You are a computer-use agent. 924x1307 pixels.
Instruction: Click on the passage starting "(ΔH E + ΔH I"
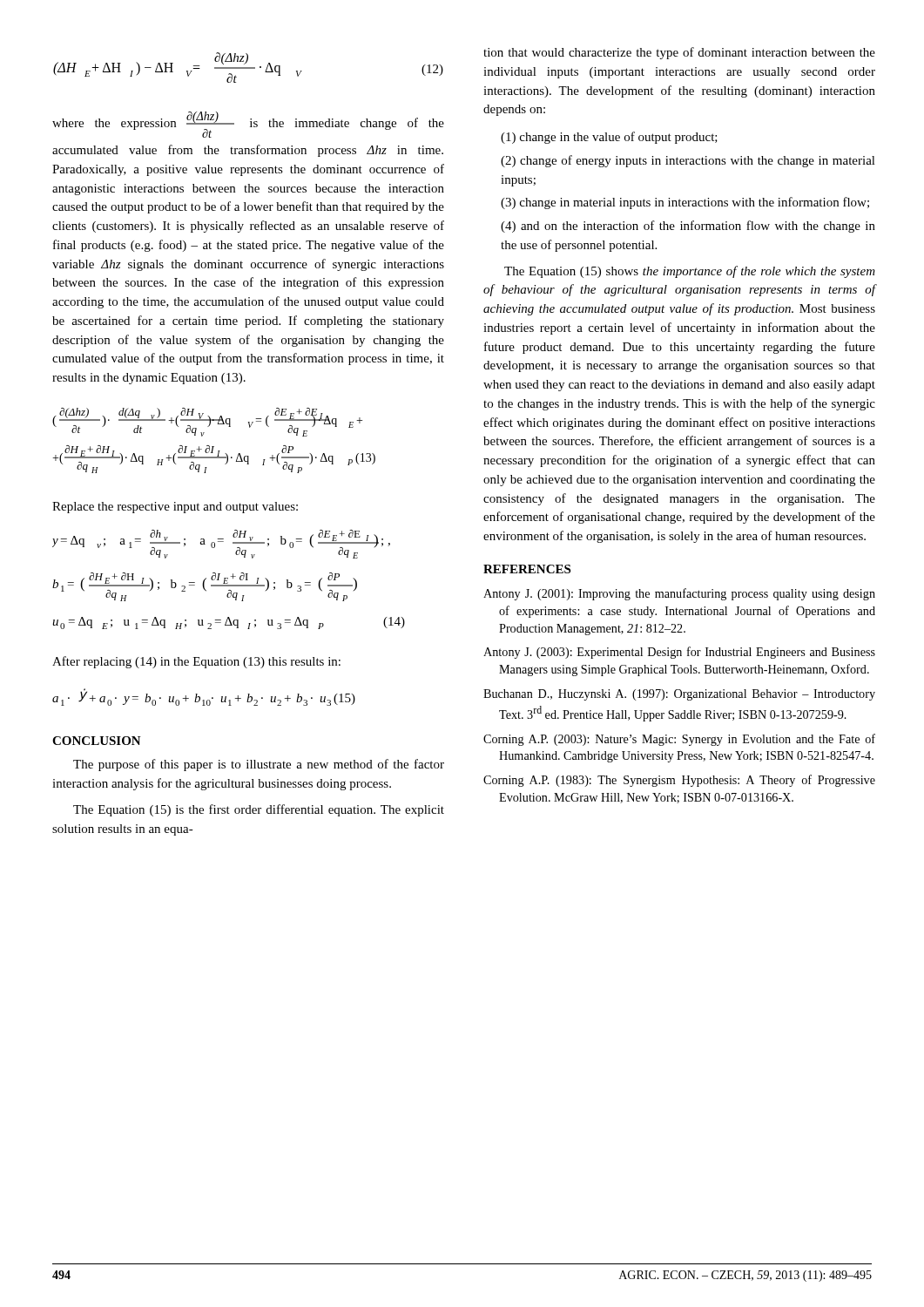(x=248, y=69)
